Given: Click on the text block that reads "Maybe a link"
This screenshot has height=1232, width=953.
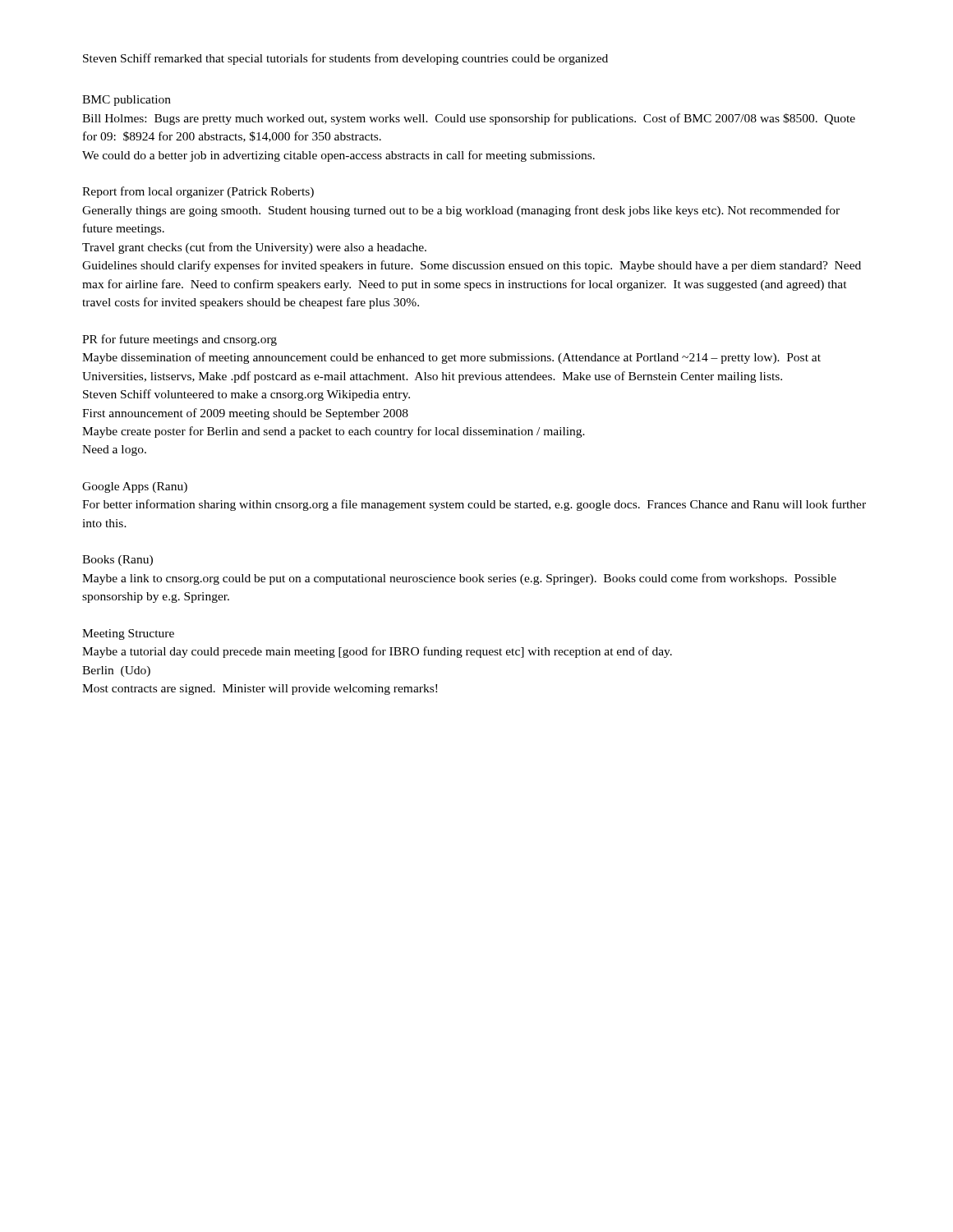Looking at the screenshot, I should (459, 587).
